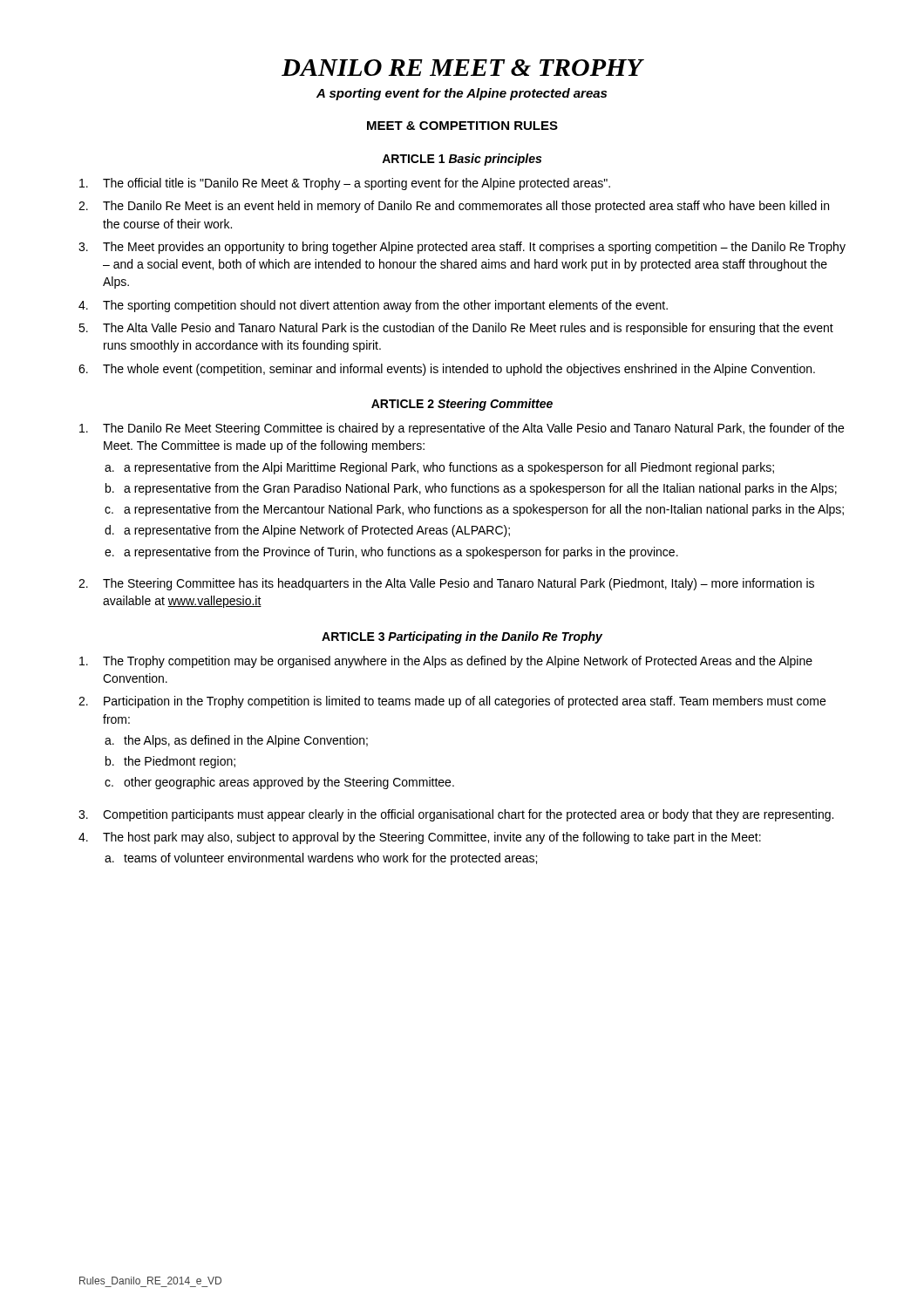Navigate to the text block starting "6.The whole event (competition,"
924x1308 pixels.
pos(447,369)
